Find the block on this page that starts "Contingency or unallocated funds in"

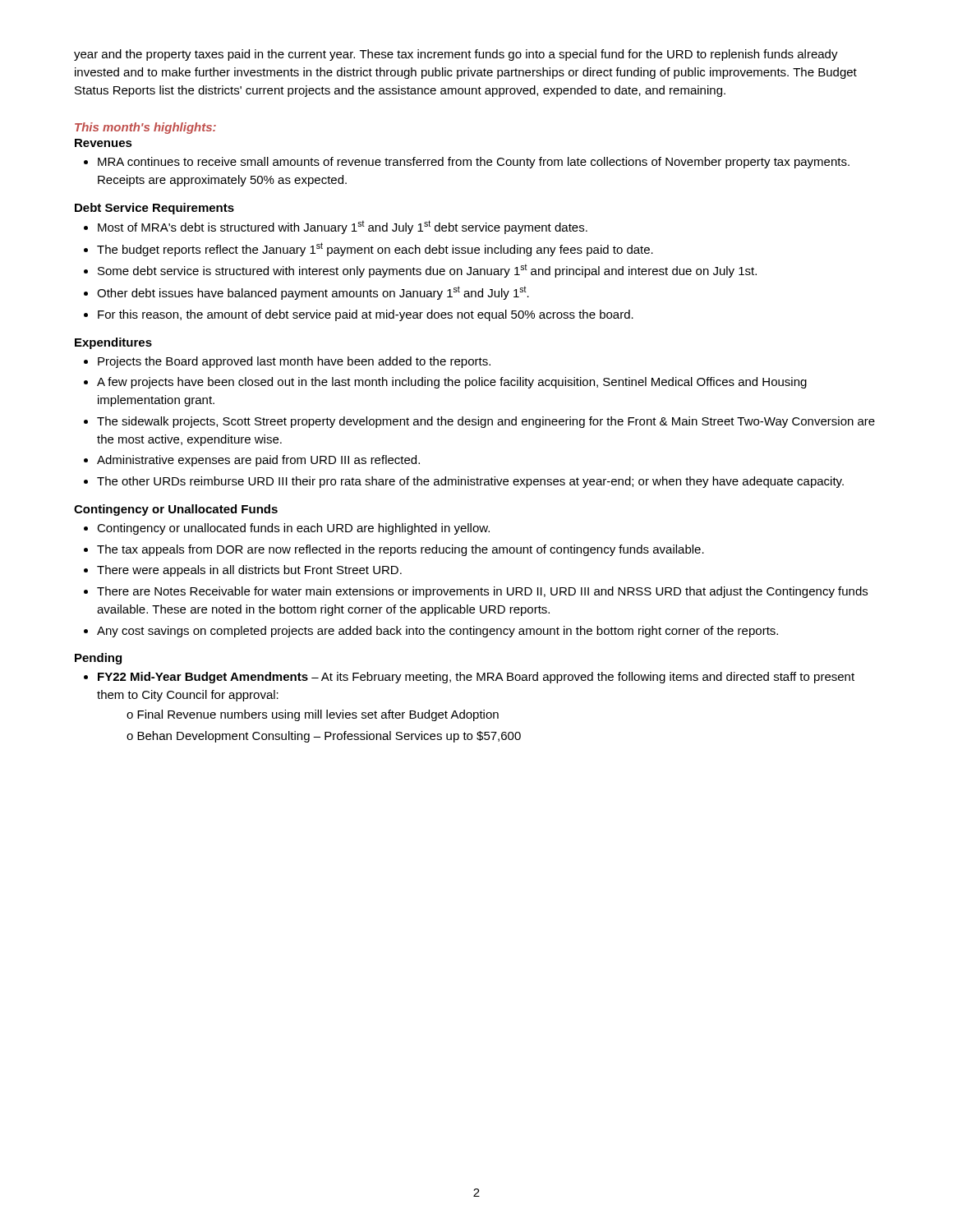(x=294, y=527)
